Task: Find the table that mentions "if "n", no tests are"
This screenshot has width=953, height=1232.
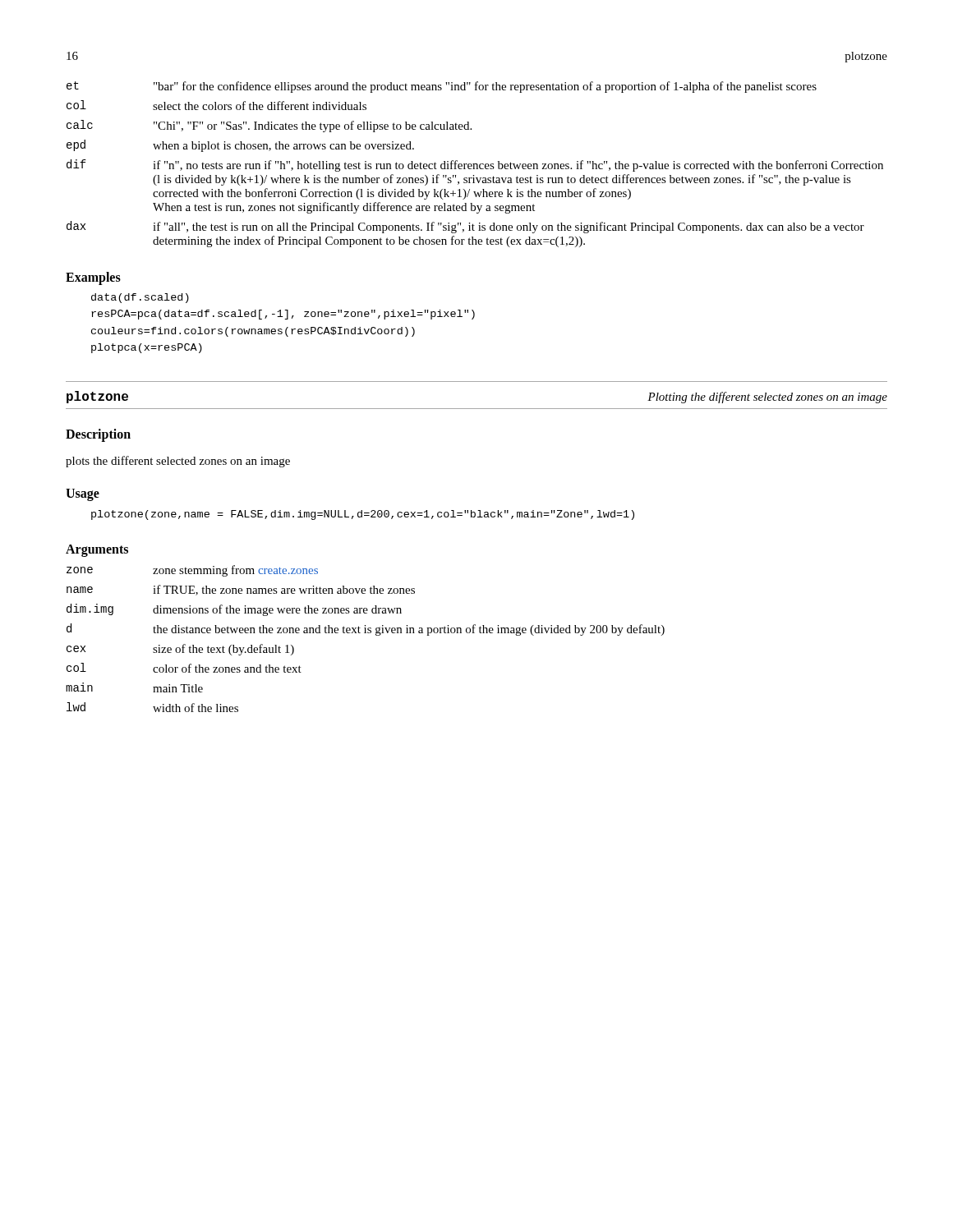Action: click(x=476, y=165)
